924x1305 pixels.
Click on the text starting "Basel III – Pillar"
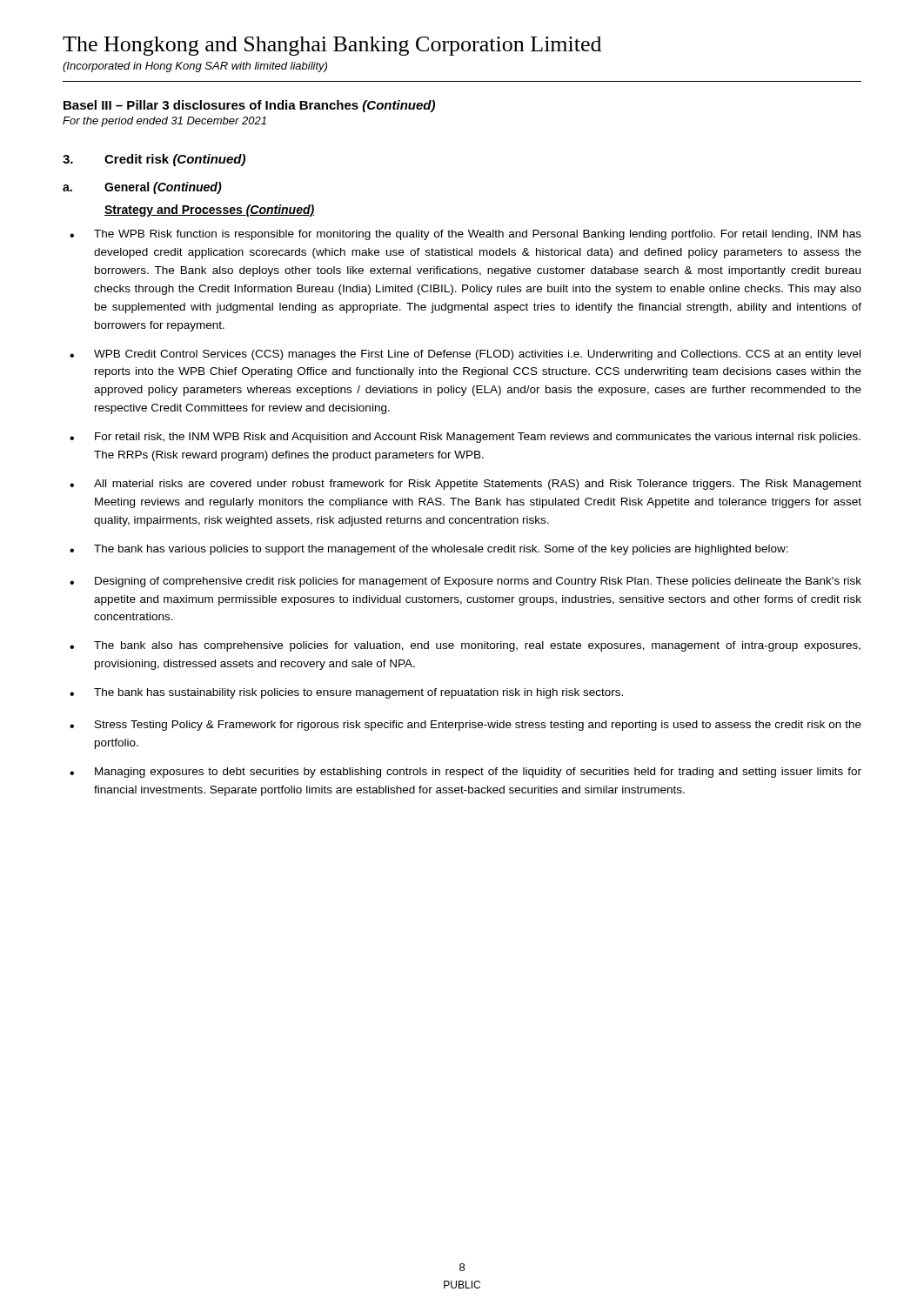249,106
